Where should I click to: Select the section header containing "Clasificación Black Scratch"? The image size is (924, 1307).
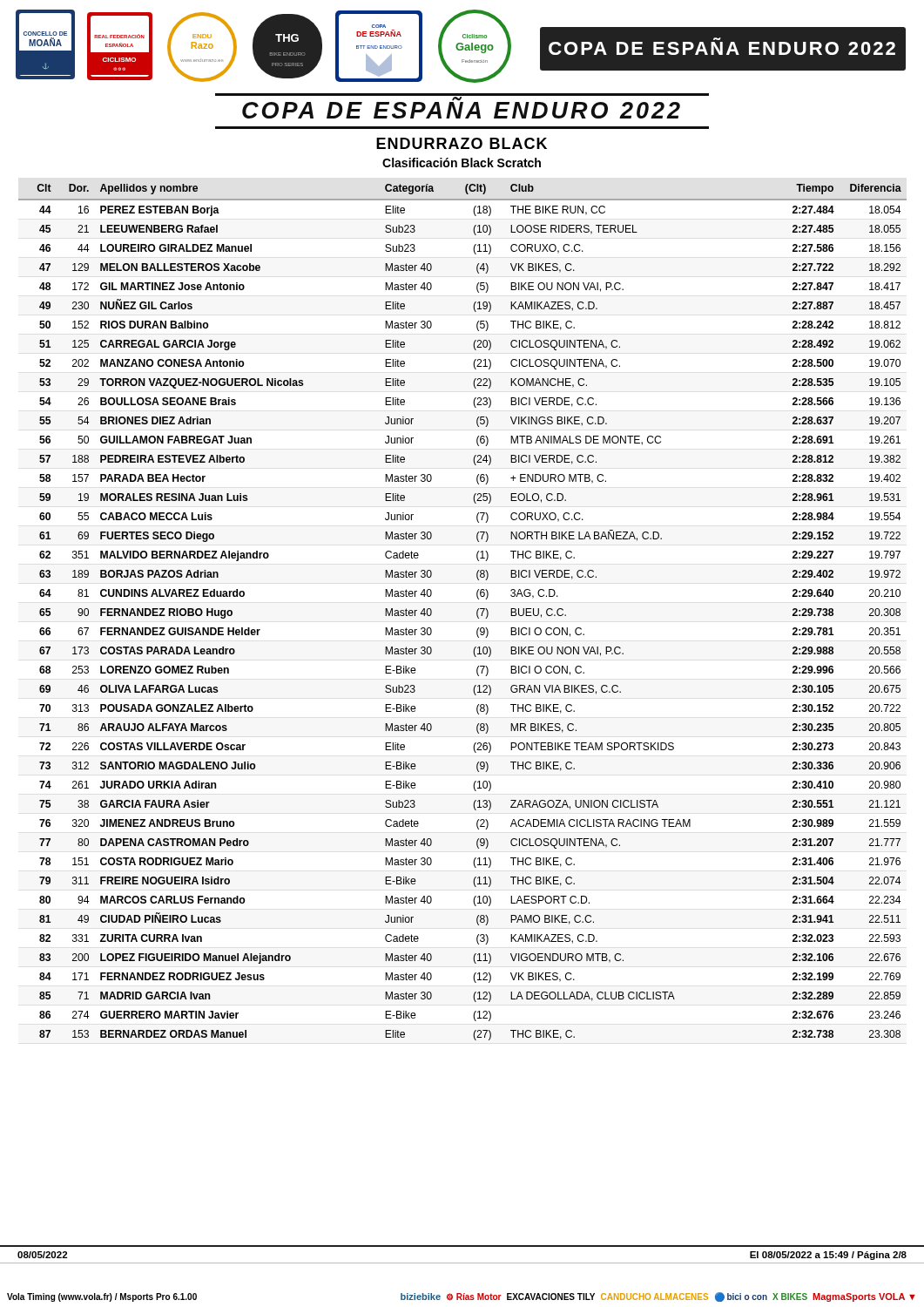click(x=462, y=163)
